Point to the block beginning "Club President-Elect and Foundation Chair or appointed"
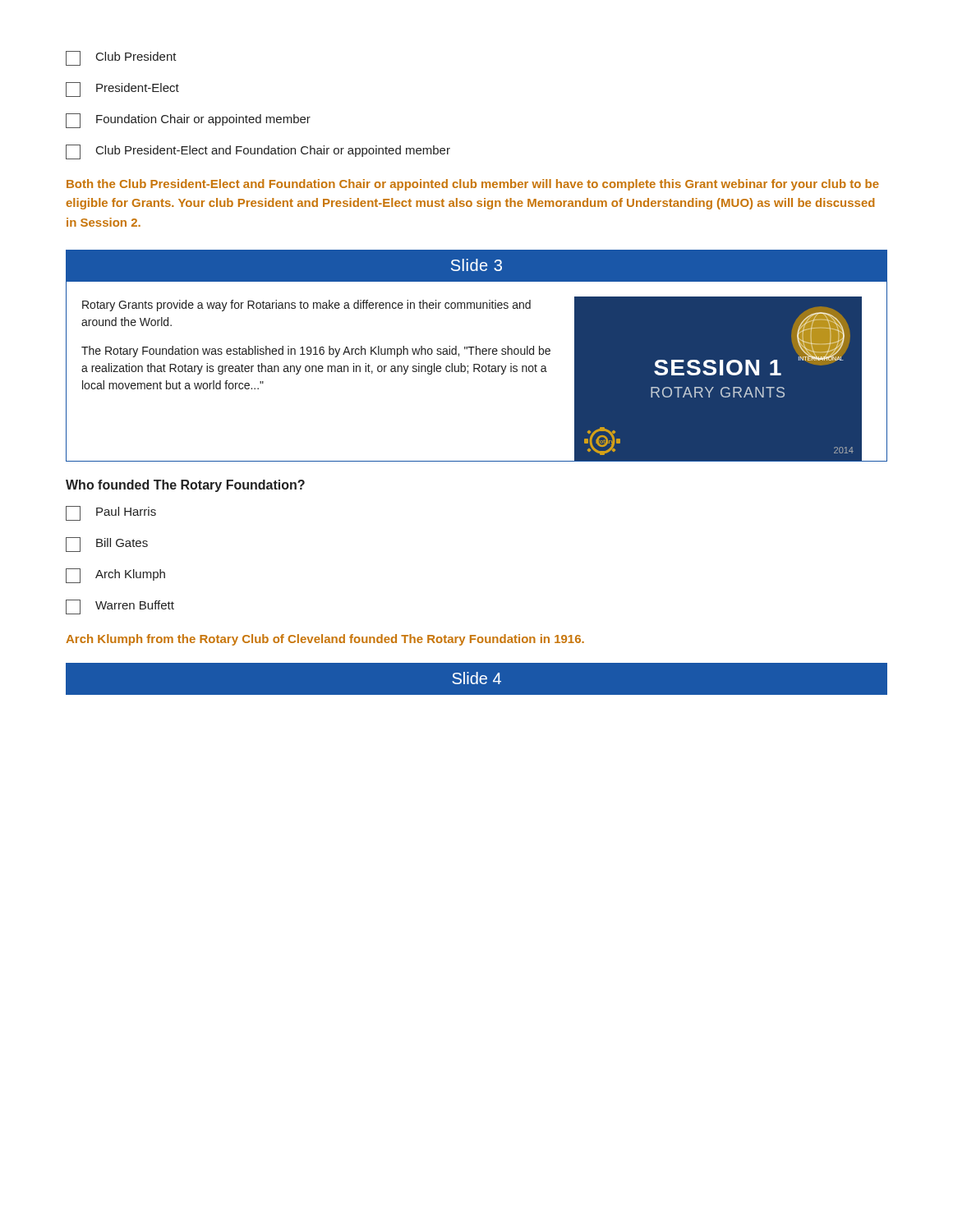 [258, 151]
